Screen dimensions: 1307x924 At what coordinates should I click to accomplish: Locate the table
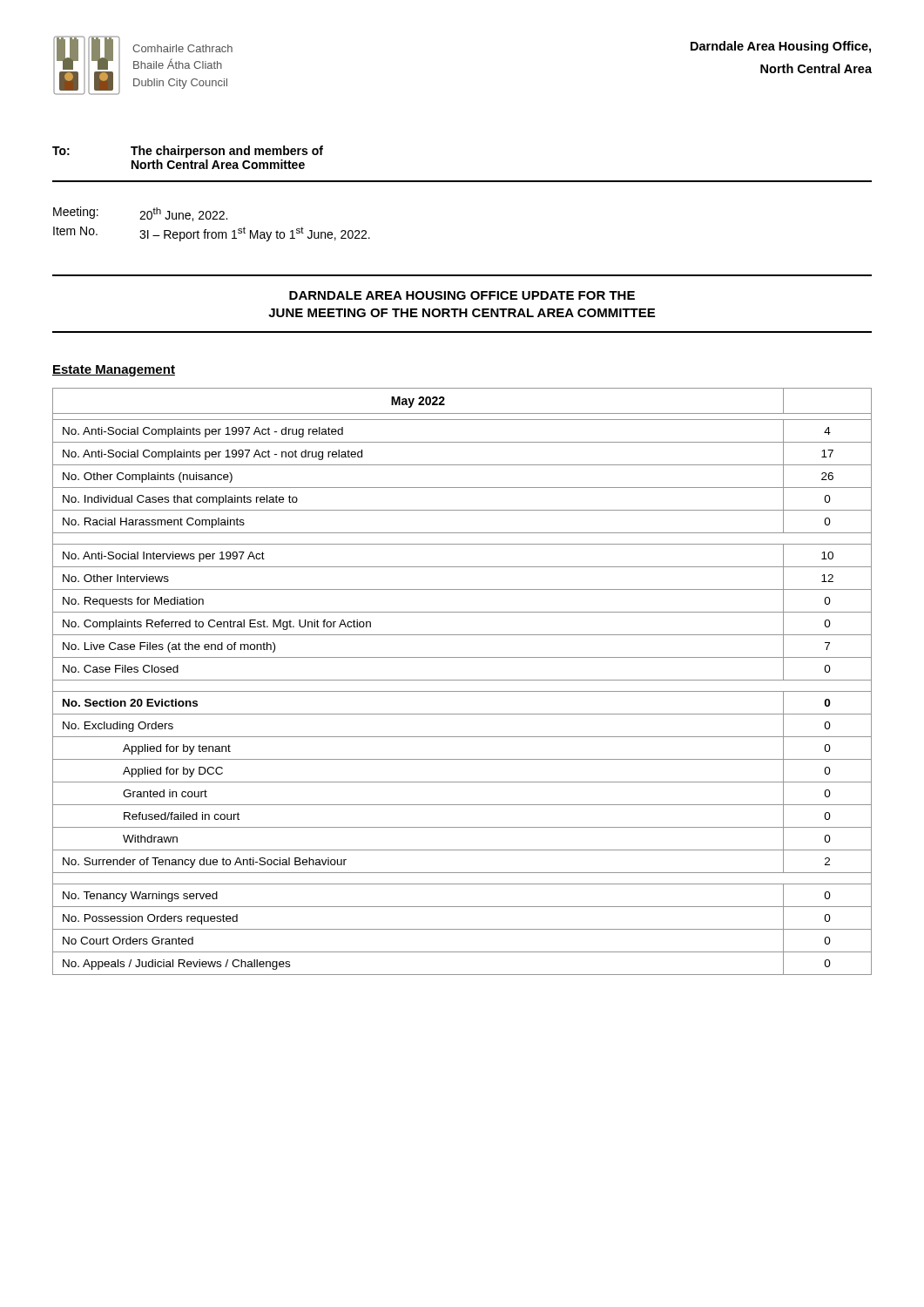click(462, 681)
